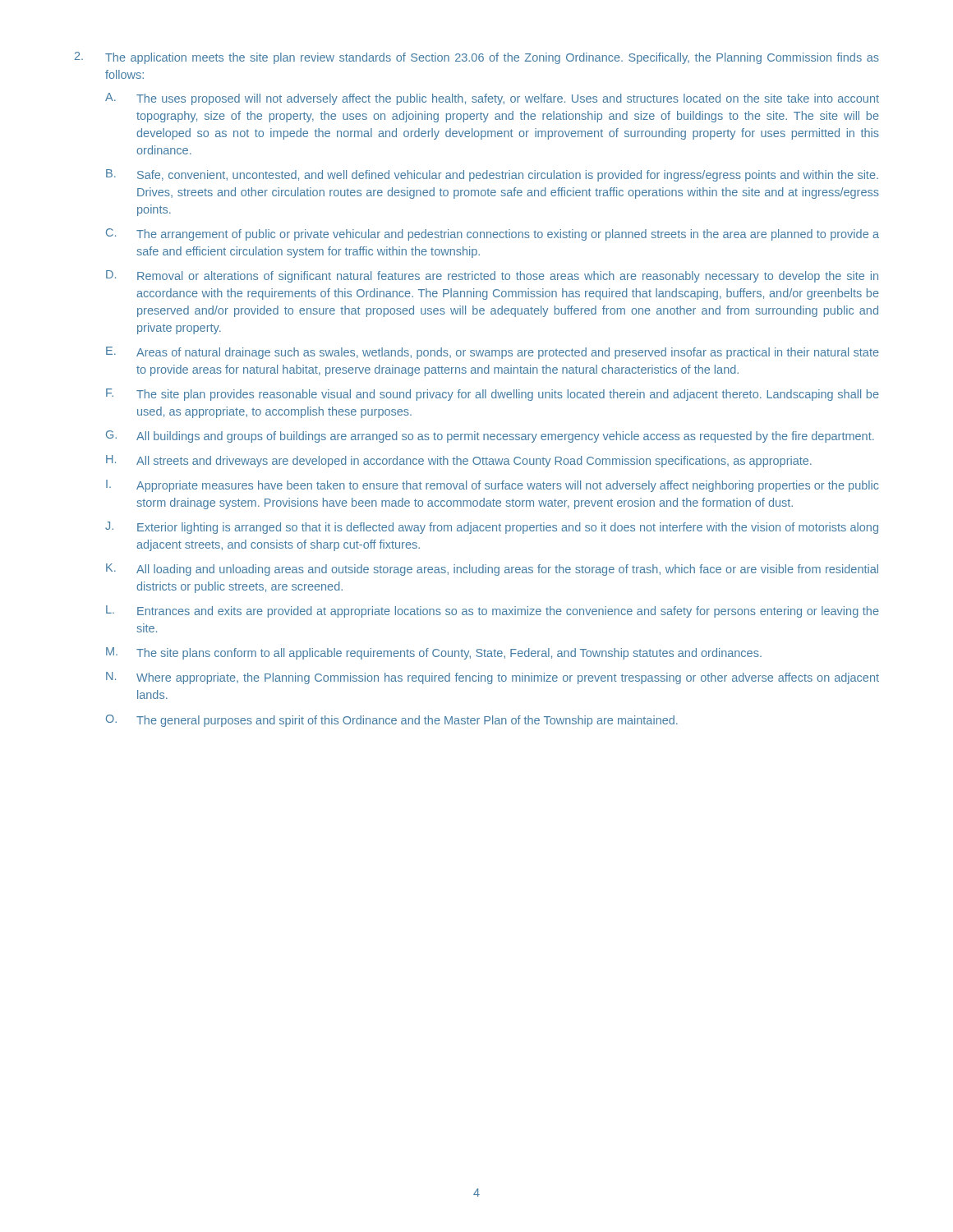Screen dimensions: 1232x953
Task: Click on the list item with the text "N. Where appropriate, the"
Action: point(492,687)
